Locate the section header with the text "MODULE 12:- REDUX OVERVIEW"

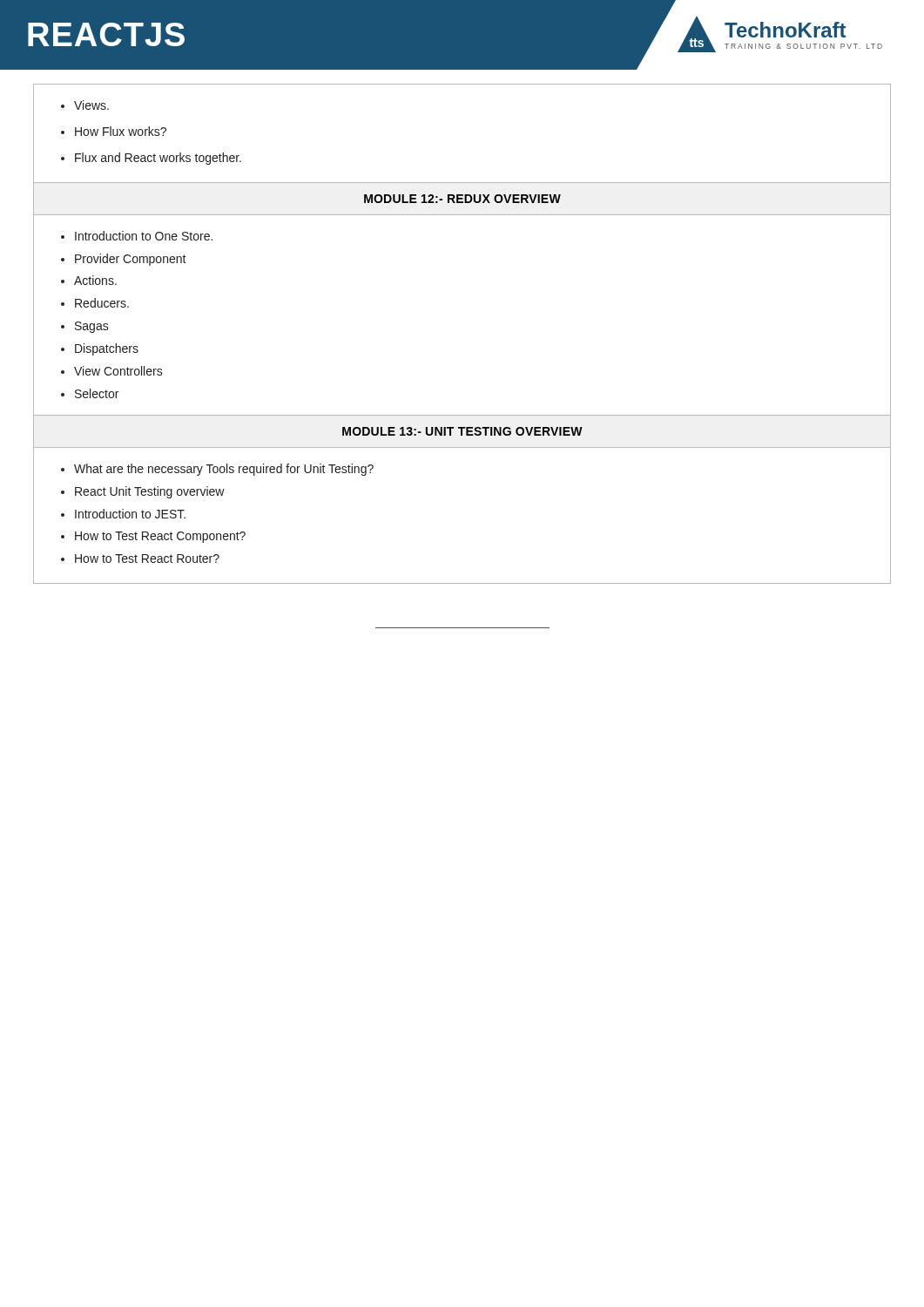coord(462,198)
